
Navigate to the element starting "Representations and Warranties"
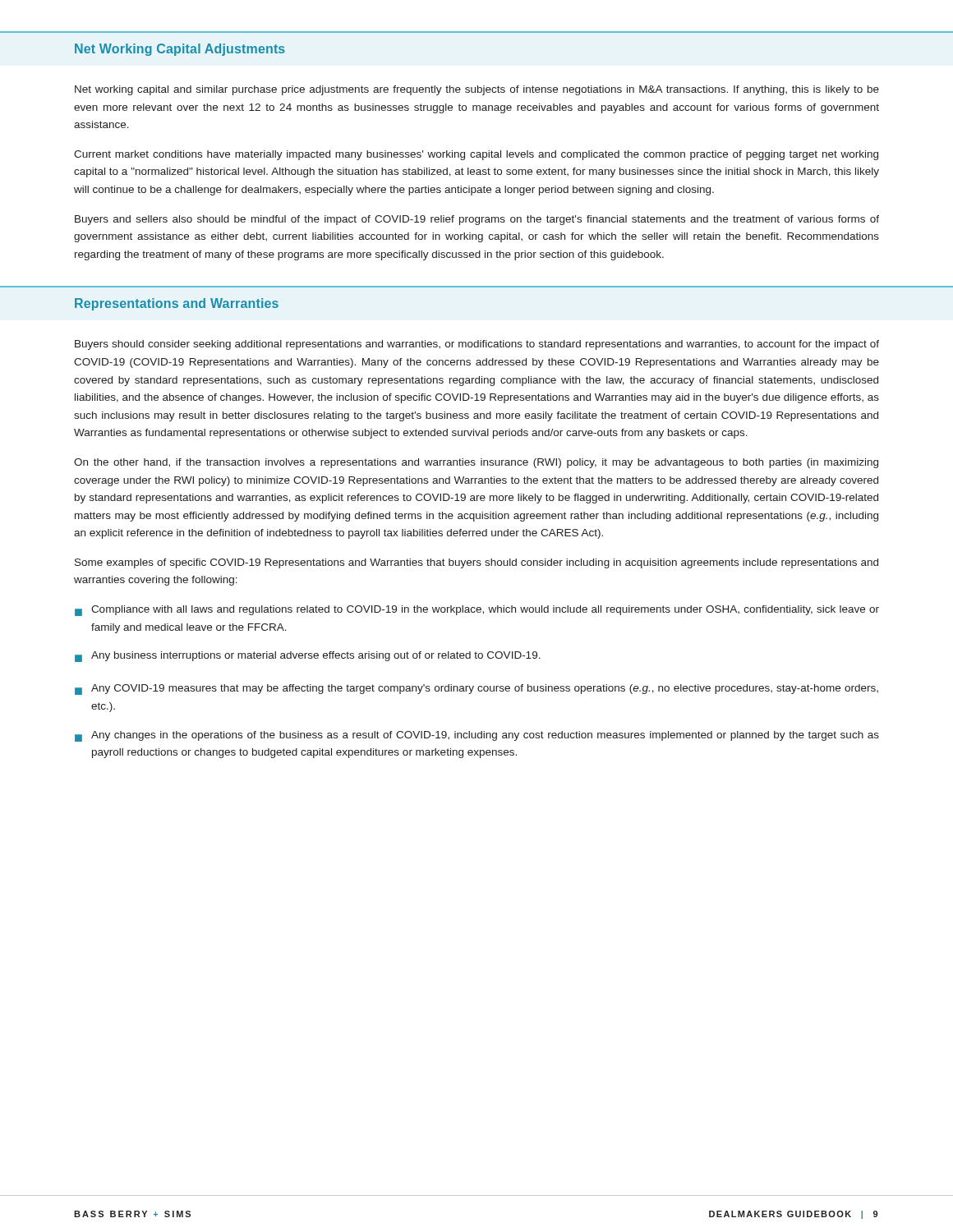pyautogui.click(x=177, y=304)
